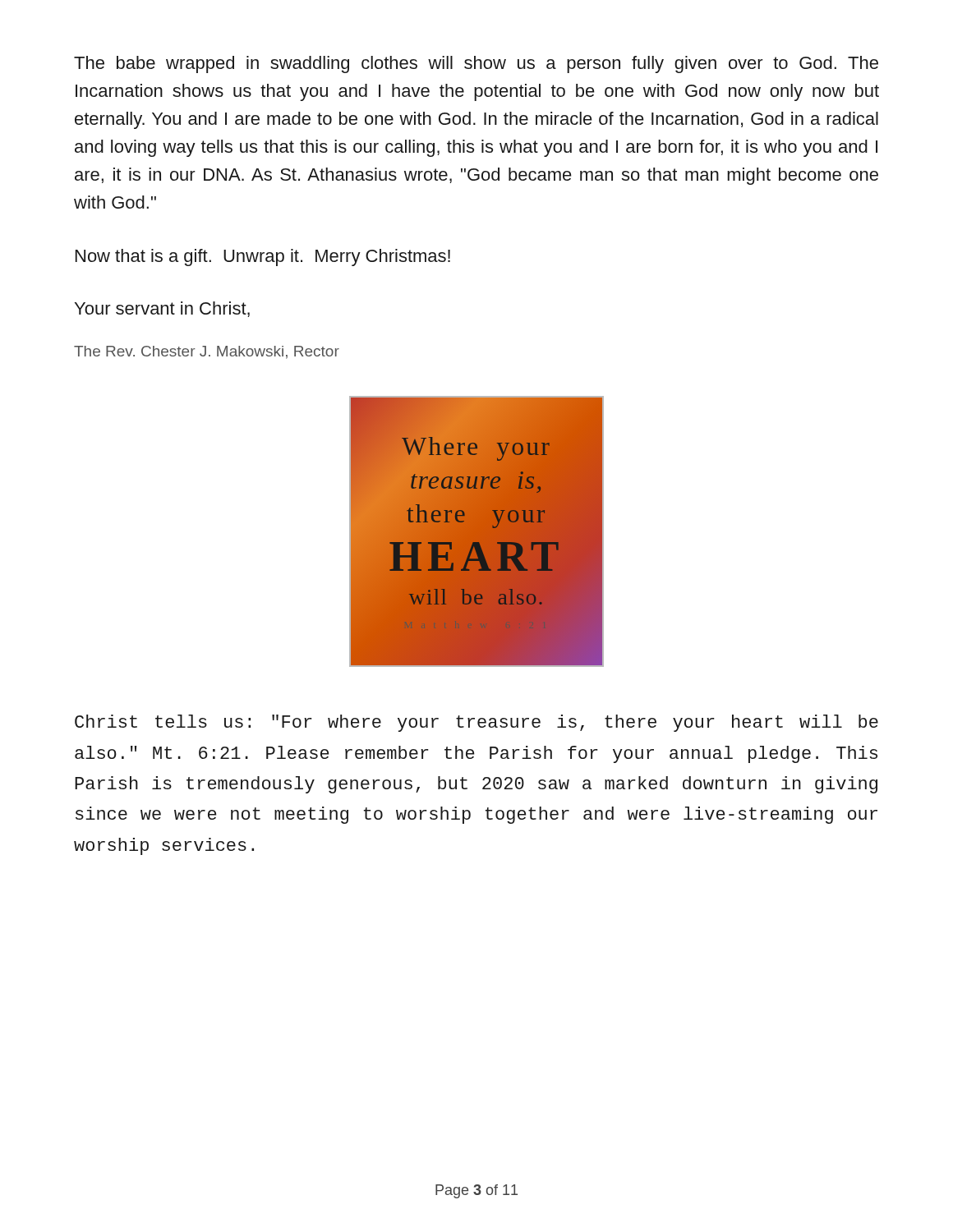Image resolution: width=953 pixels, height=1232 pixels.
Task: Click a illustration
Action: 476,532
